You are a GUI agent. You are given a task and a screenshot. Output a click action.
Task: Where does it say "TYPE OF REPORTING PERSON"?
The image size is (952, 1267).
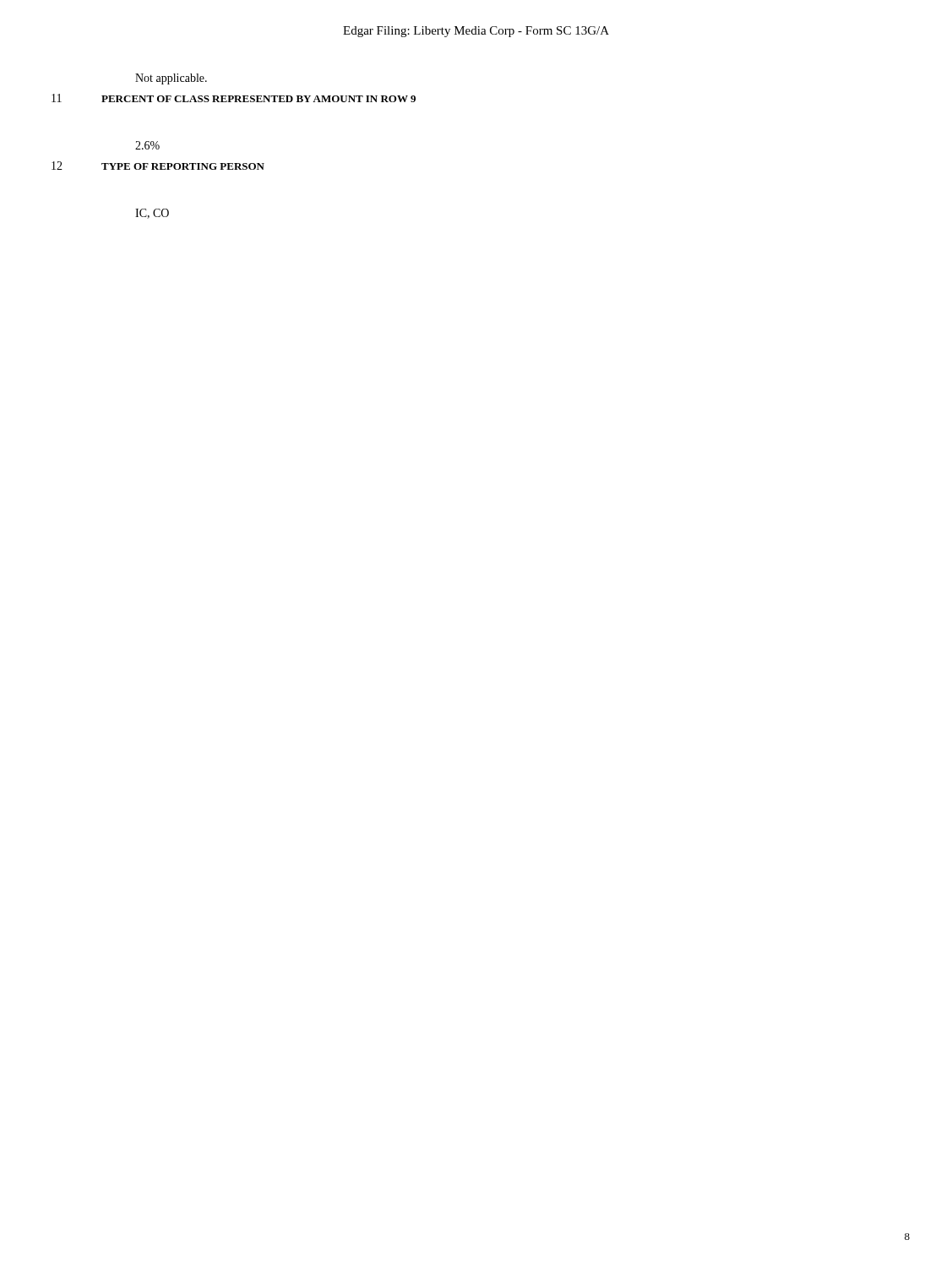183,166
